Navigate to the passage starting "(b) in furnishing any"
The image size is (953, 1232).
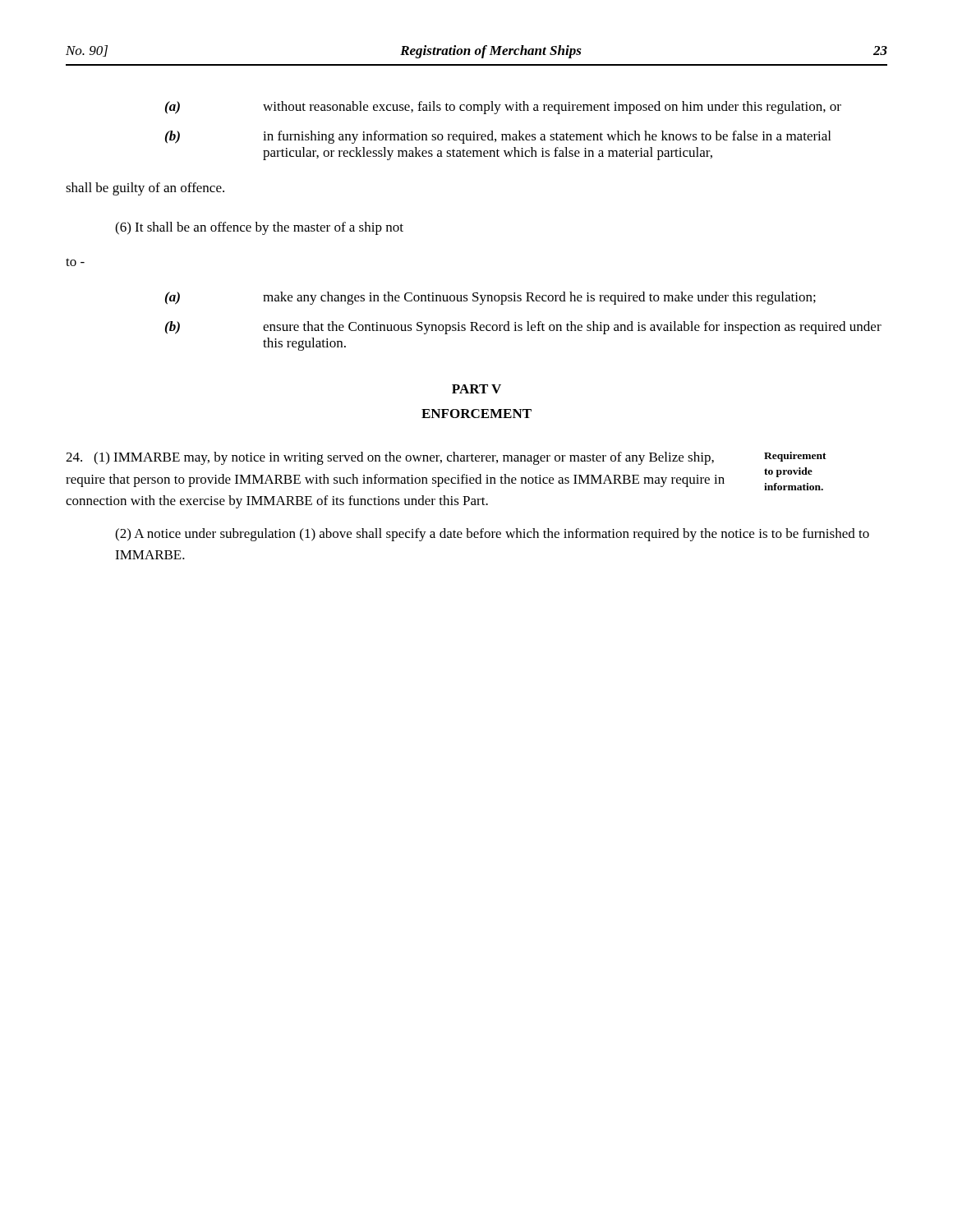(476, 145)
